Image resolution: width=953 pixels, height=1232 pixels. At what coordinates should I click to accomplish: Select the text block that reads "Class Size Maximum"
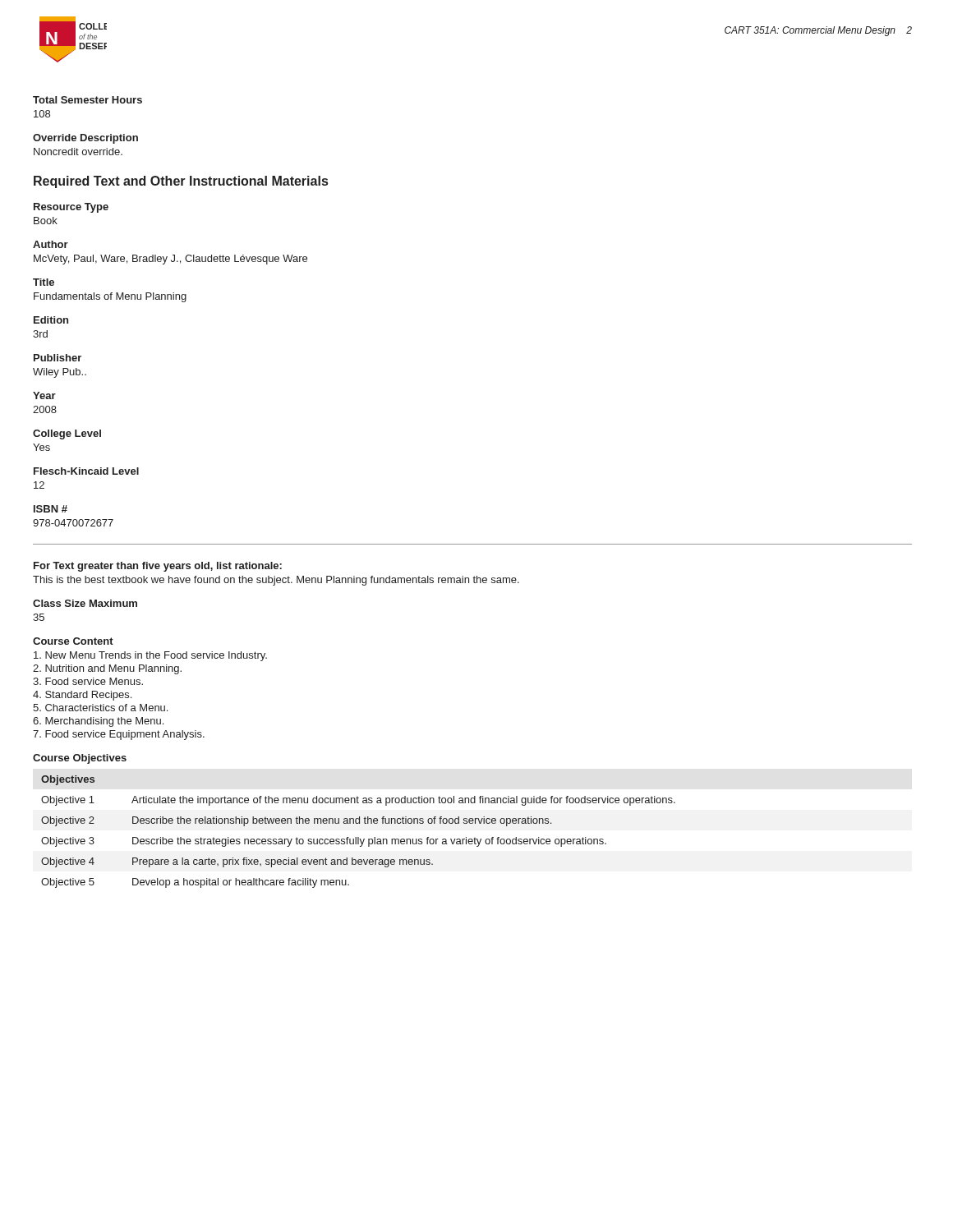pyautogui.click(x=85, y=603)
